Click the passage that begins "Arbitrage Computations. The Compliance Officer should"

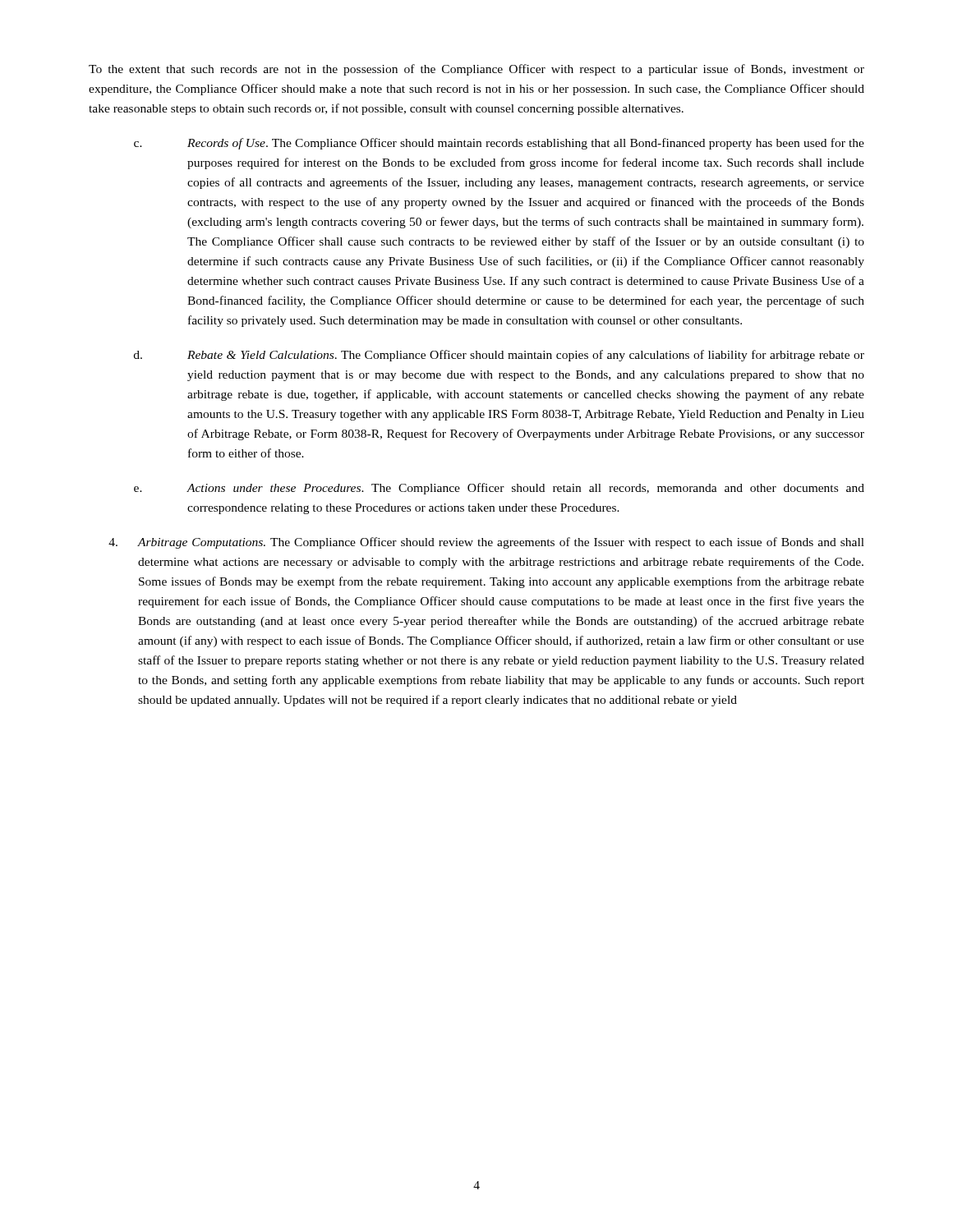click(476, 621)
